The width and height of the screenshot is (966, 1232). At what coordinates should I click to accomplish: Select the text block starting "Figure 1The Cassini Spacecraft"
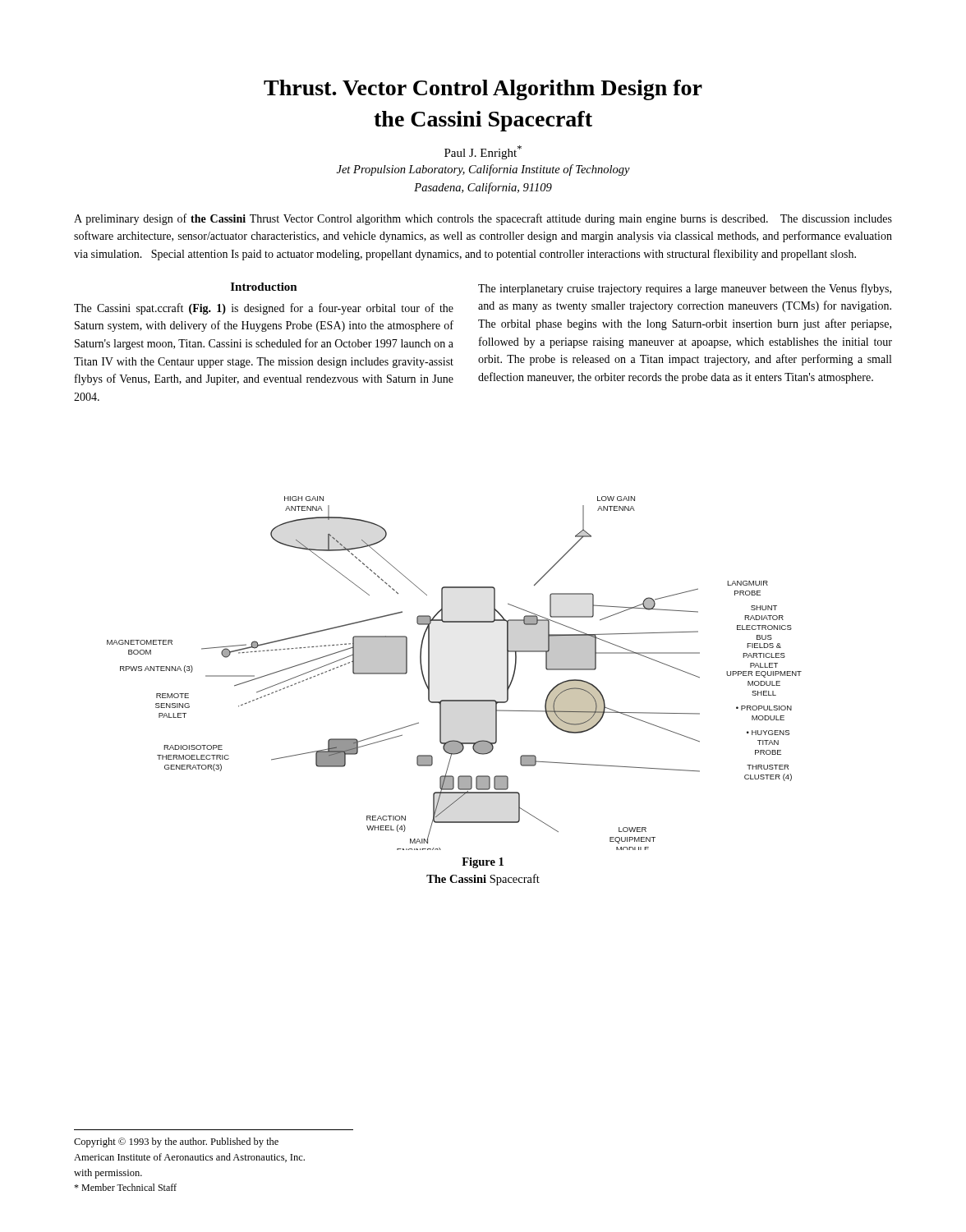click(x=483, y=870)
